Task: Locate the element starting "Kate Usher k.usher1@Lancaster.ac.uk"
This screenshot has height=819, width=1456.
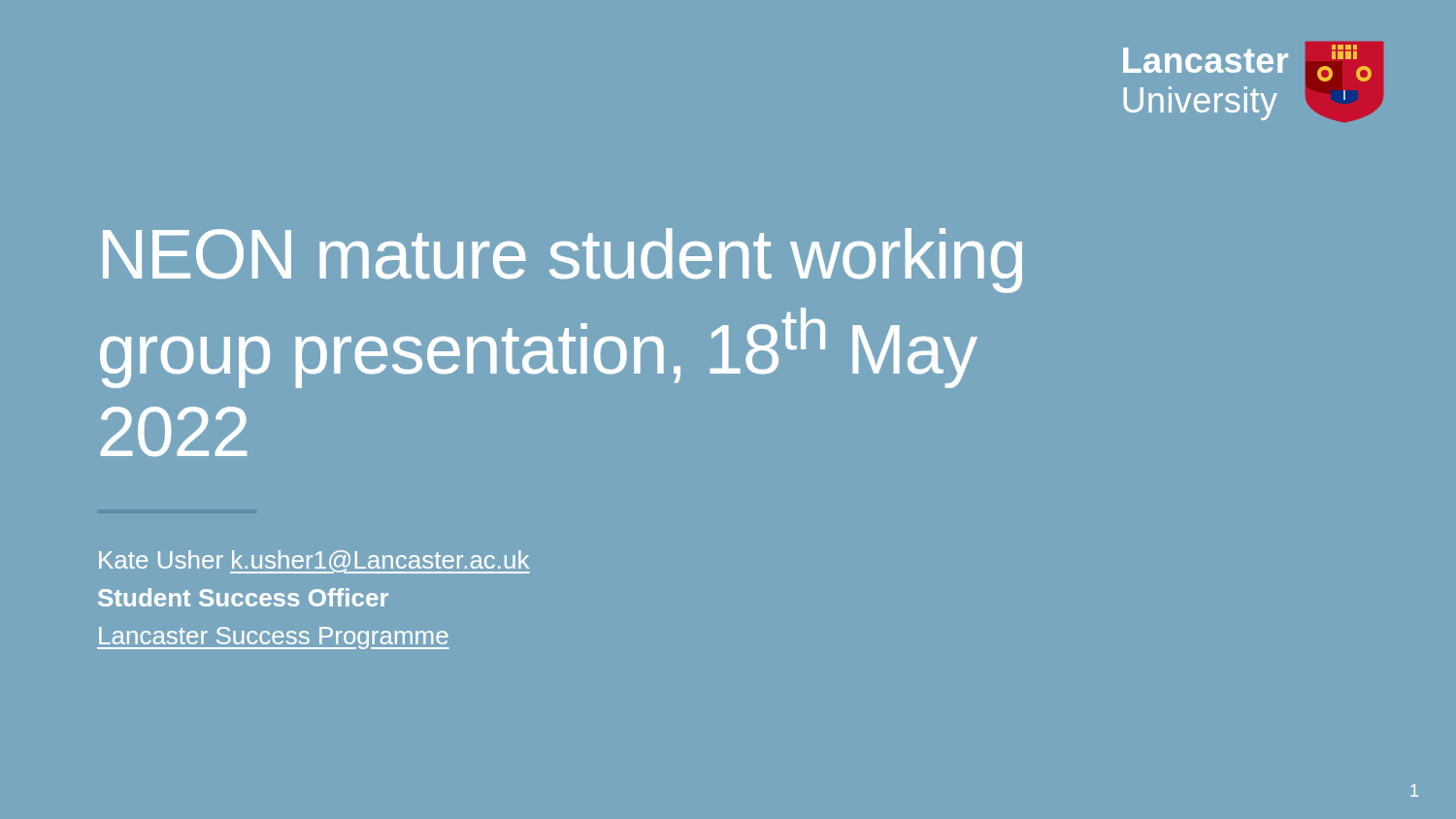Action: [x=313, y=560]
